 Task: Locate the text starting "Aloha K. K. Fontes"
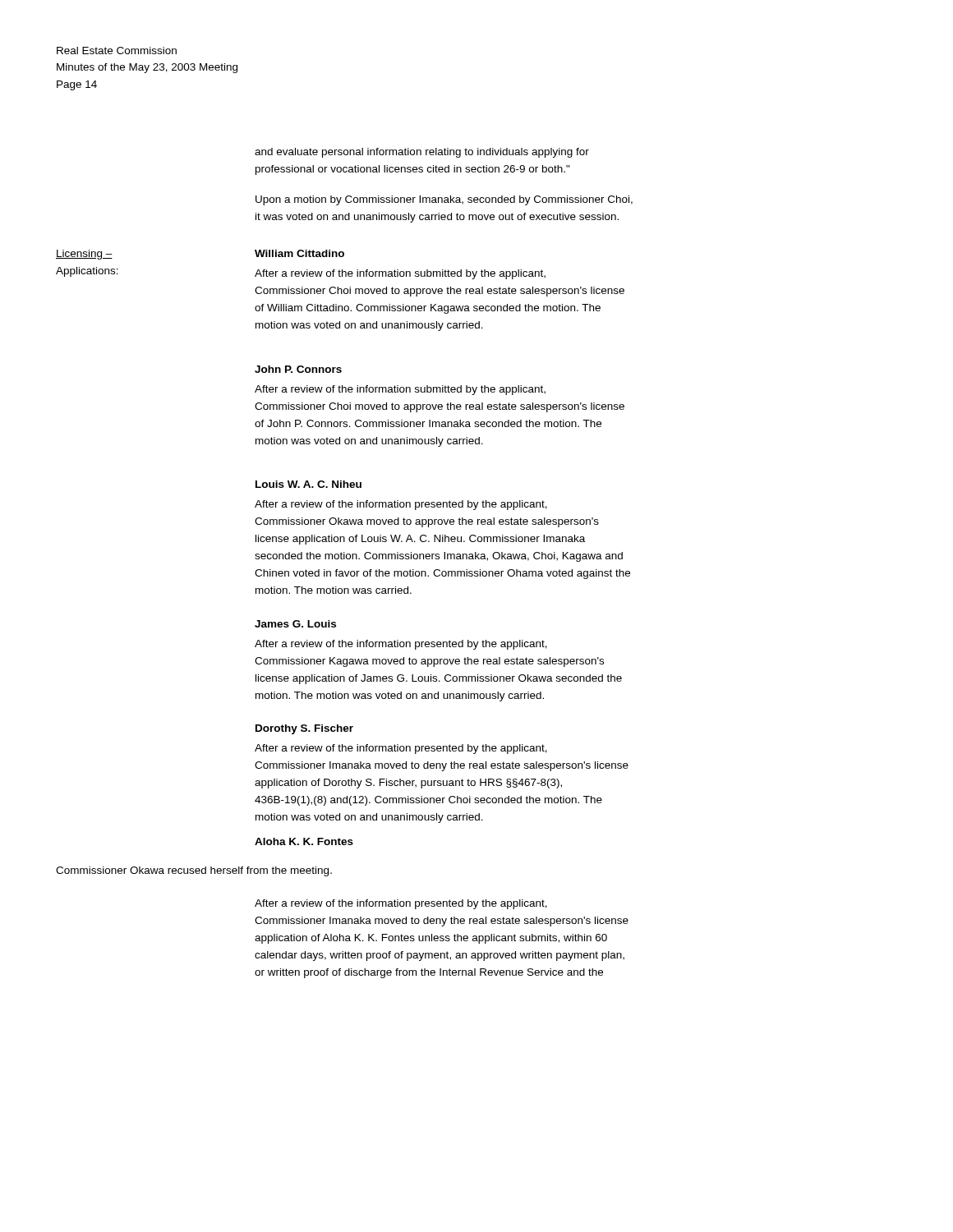304,841
